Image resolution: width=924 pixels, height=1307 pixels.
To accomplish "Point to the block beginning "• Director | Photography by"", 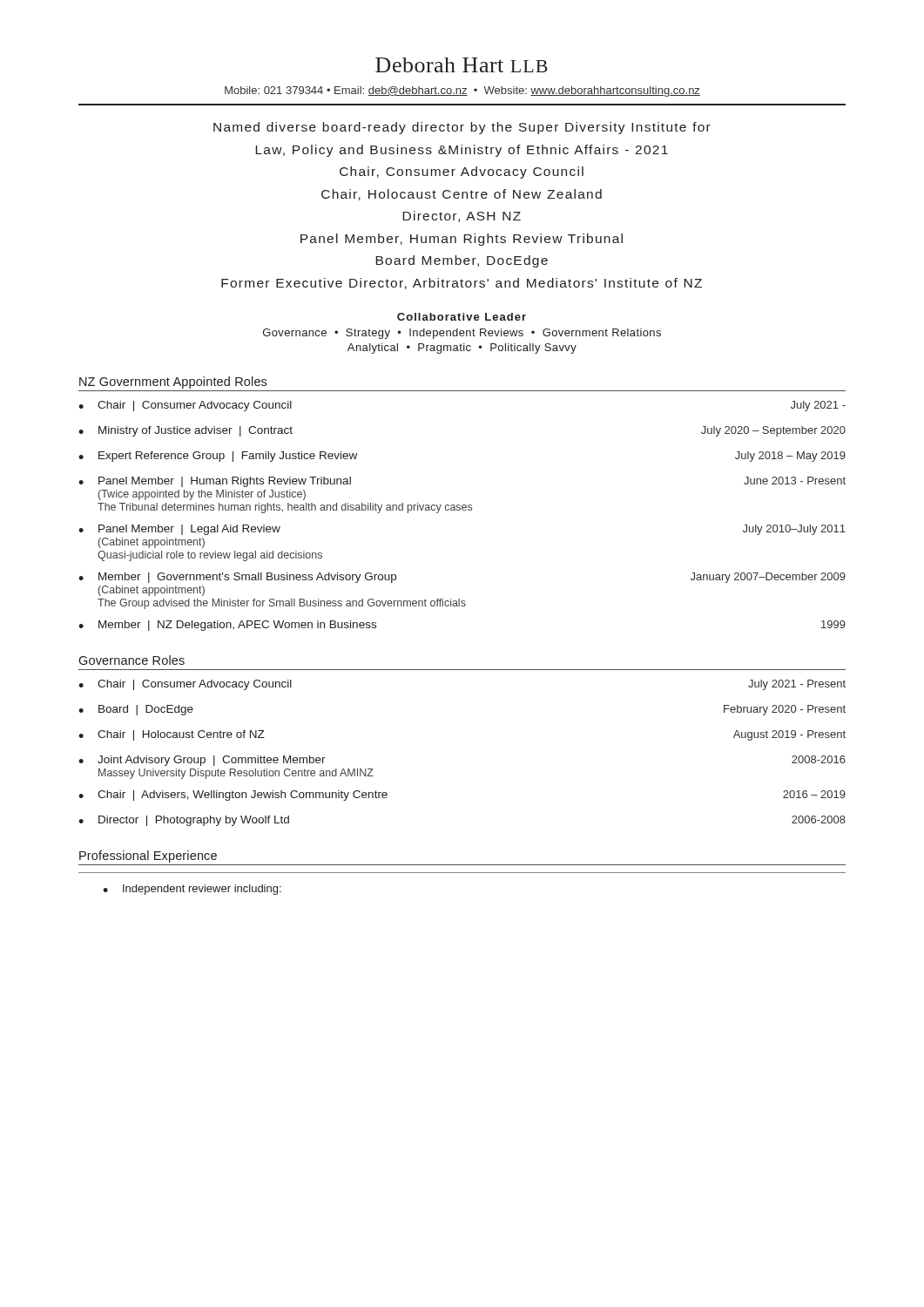I will pos(201,820).
